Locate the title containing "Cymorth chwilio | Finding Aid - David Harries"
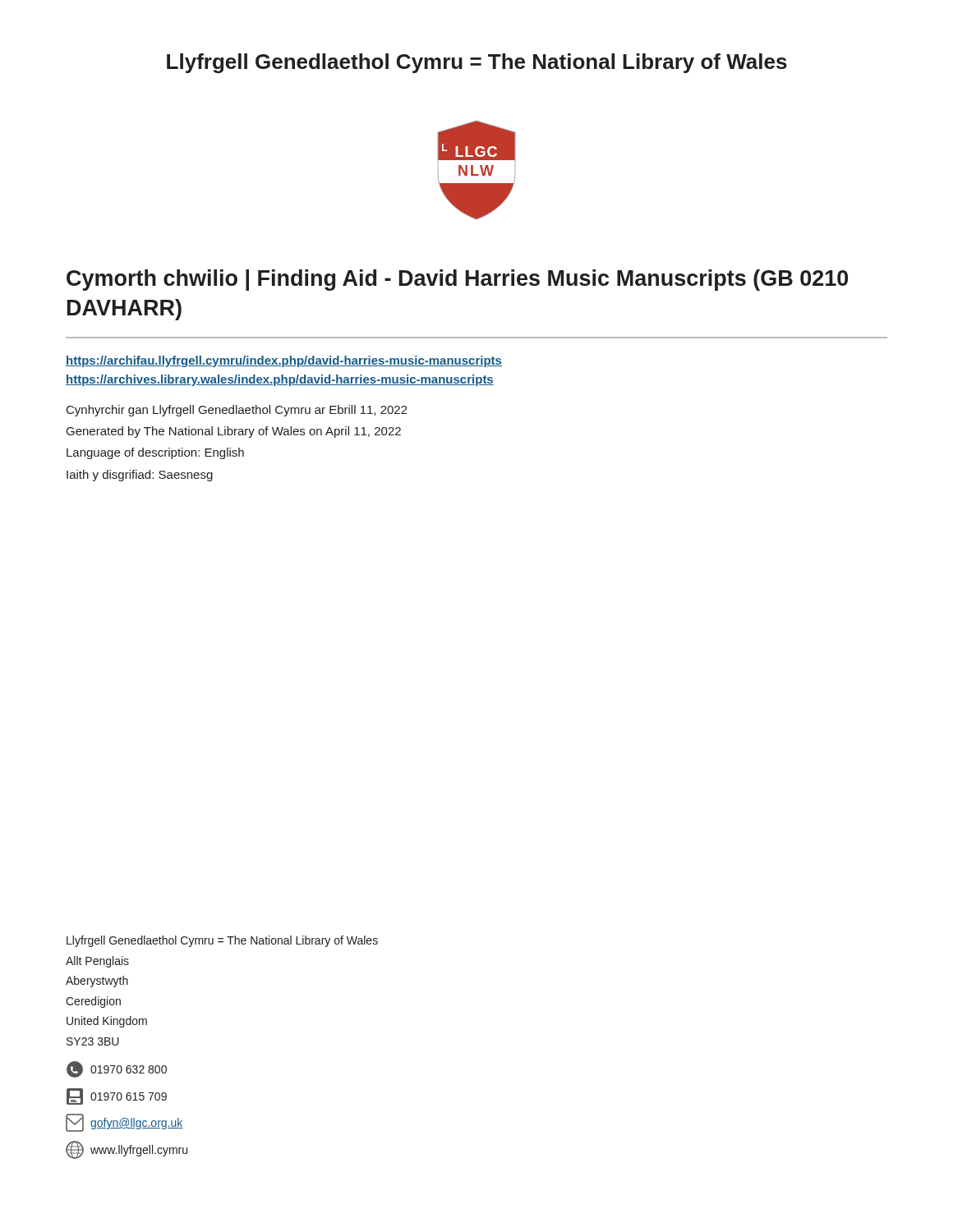This screenshot has height=1232, width=953. click(457, 293)
